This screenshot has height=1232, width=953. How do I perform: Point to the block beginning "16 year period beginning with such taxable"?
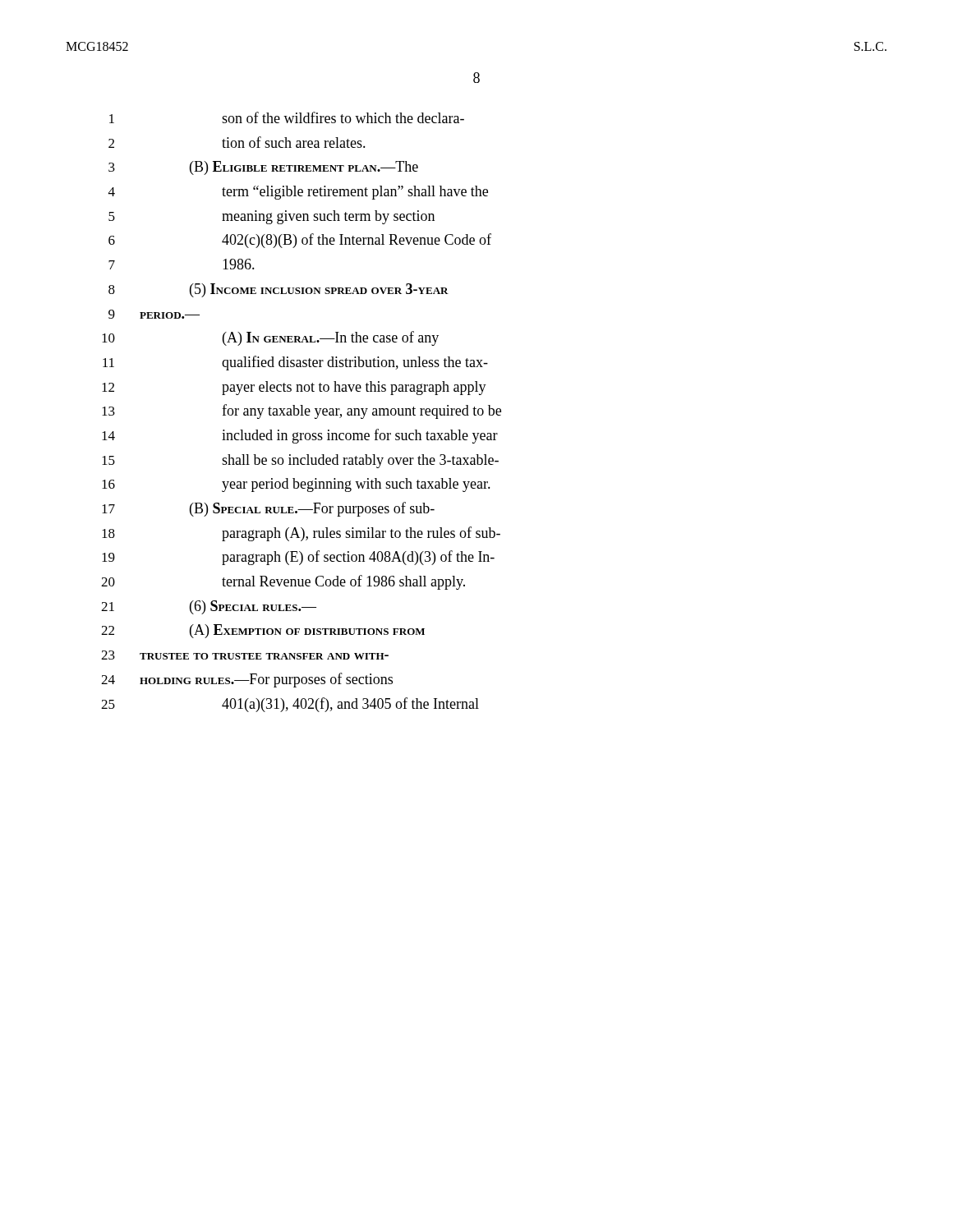[x=476, y=485]
